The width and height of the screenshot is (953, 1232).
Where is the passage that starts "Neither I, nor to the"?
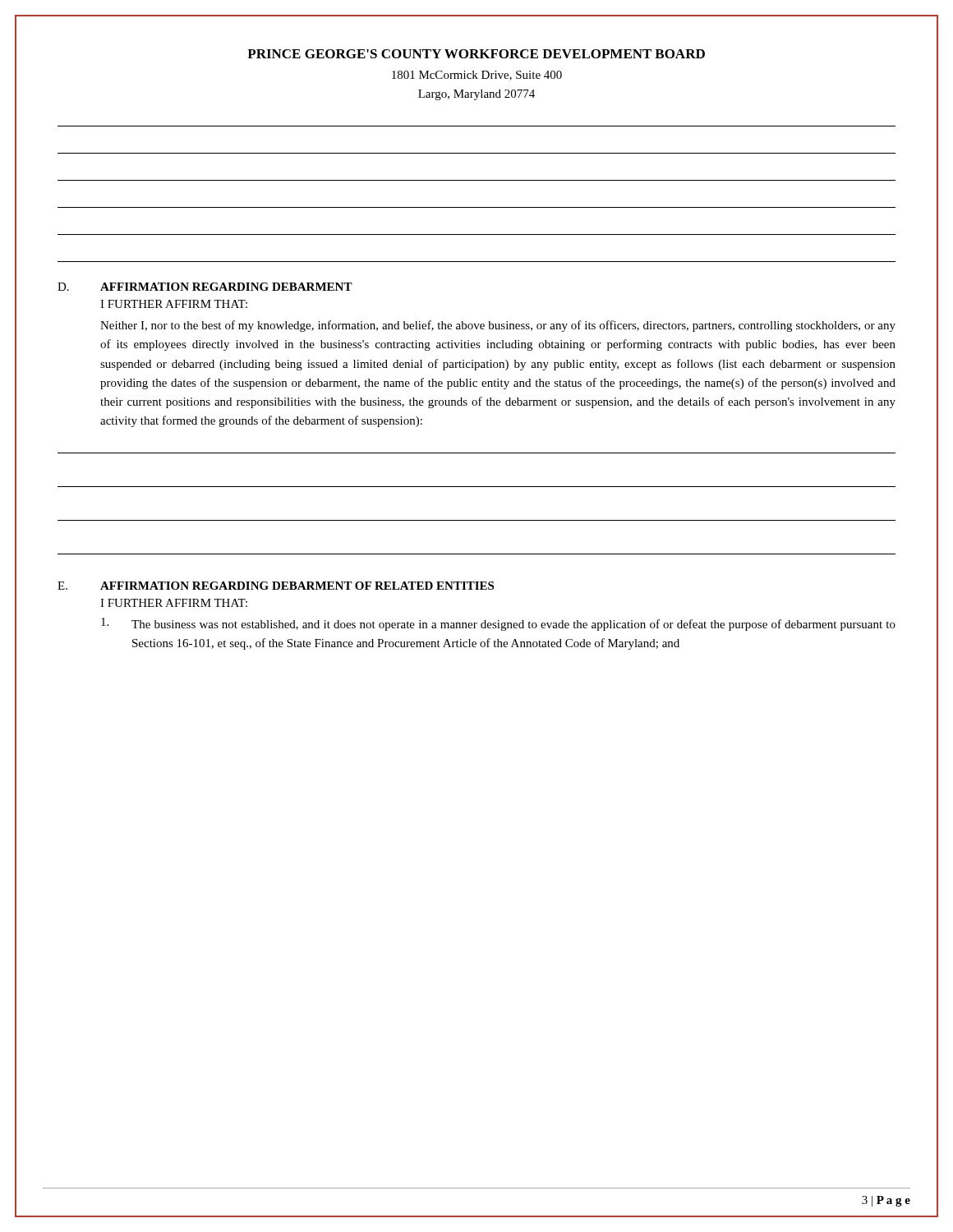498,373
